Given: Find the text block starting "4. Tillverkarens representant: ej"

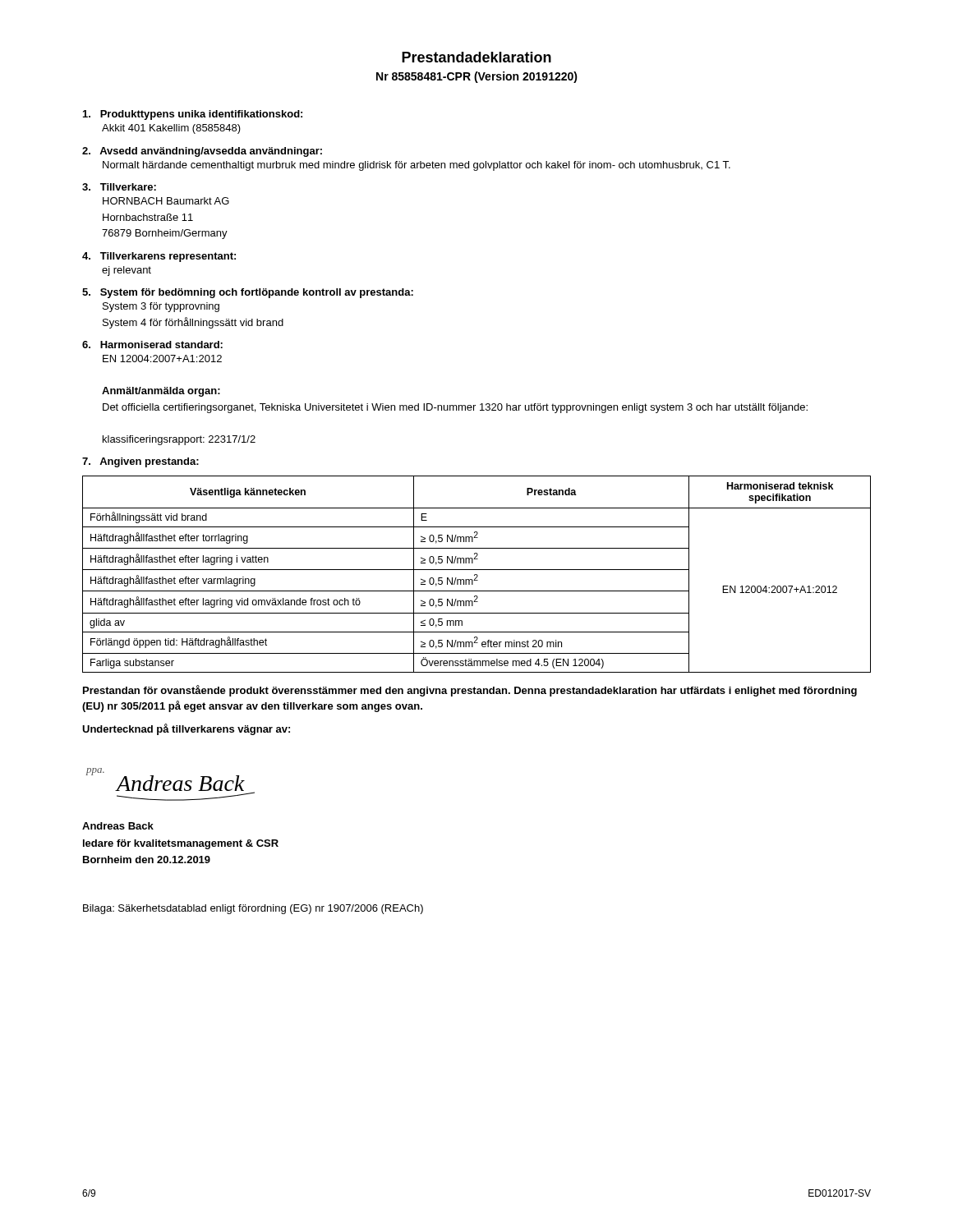Looking at the screenshot, I should tap(159, 257).
